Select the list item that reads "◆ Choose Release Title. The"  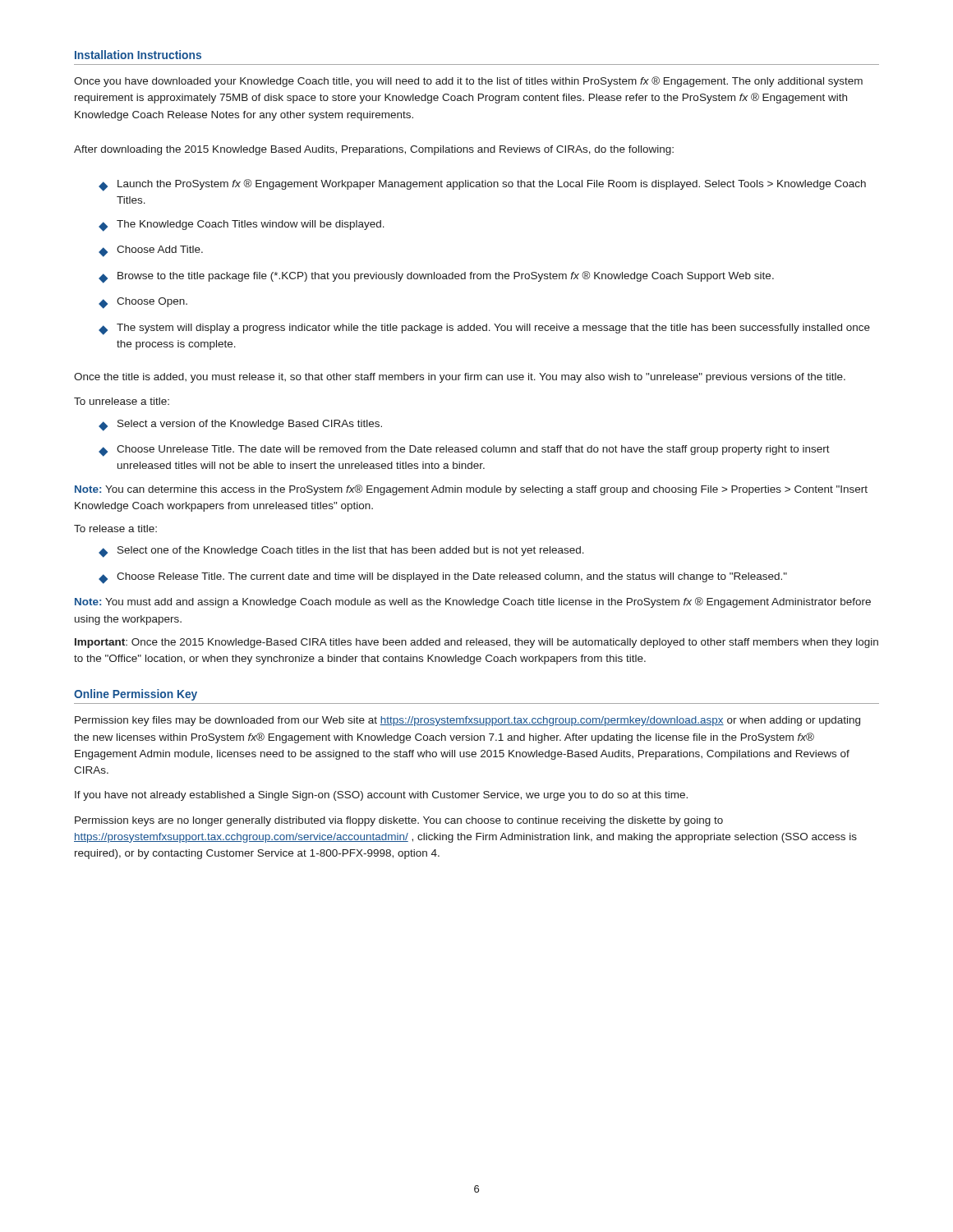point(489,578)
